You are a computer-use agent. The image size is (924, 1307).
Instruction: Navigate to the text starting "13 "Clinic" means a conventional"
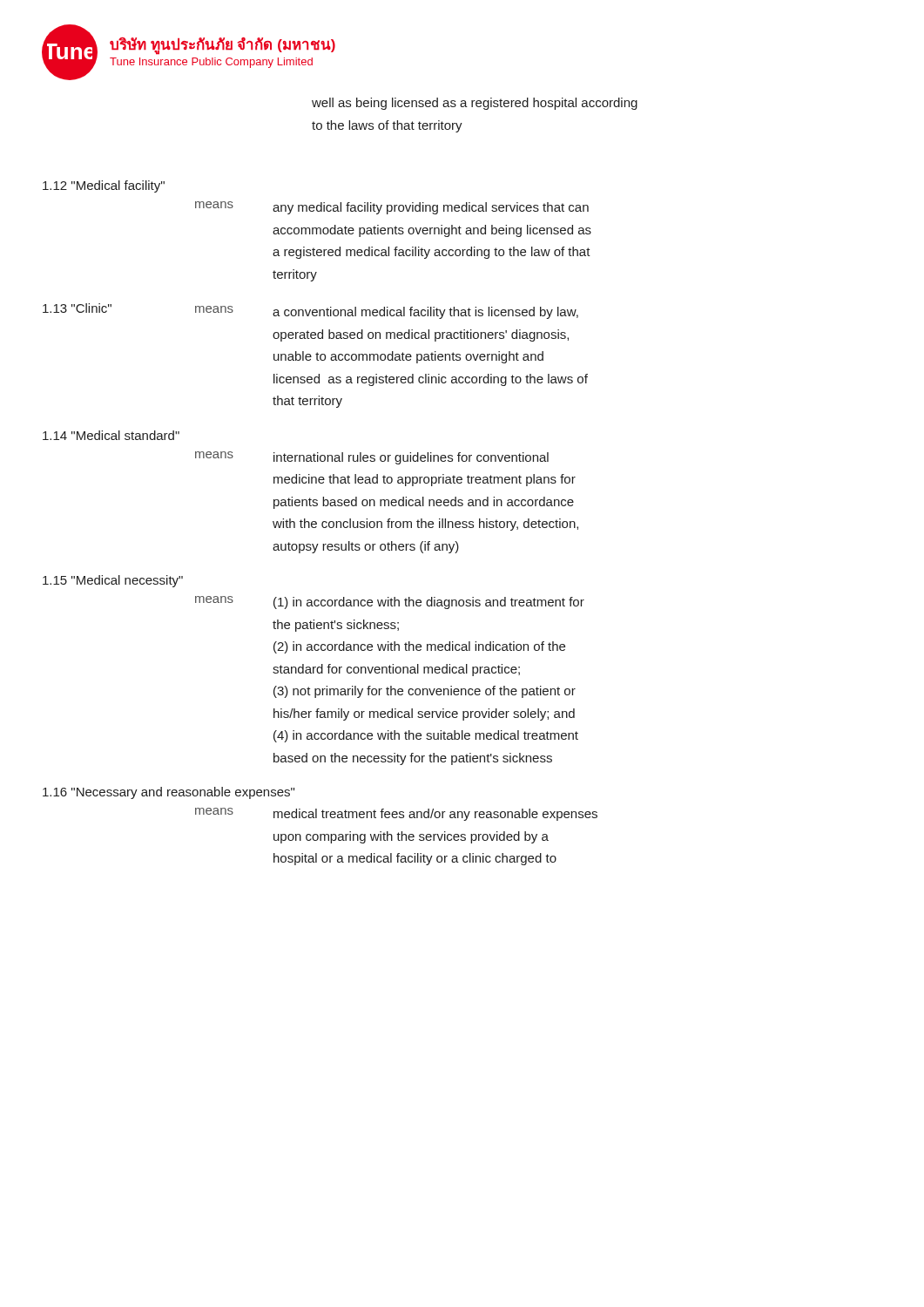tap(462, 356)
